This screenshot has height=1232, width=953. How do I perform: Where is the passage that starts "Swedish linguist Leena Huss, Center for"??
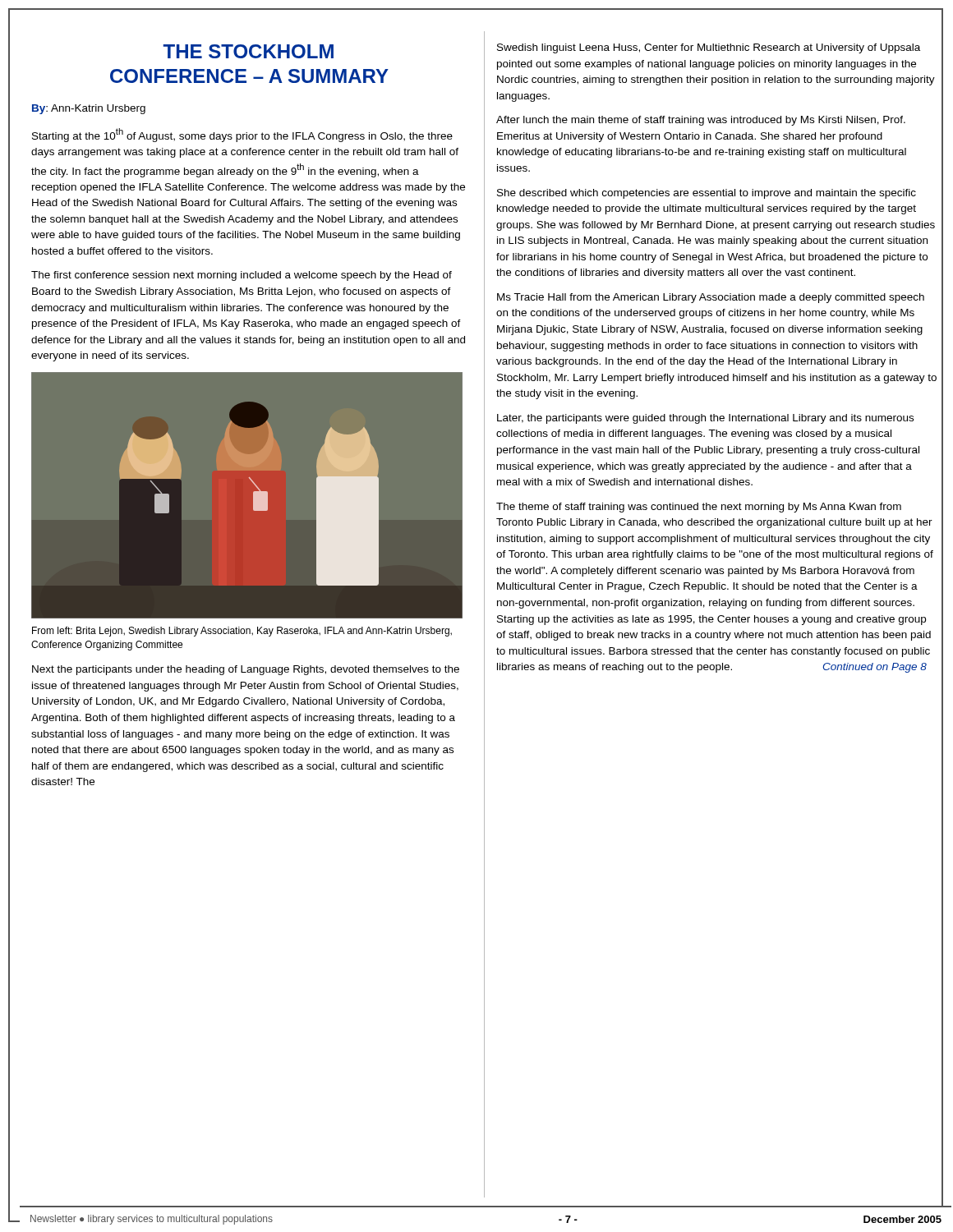(x=717, y=357)
